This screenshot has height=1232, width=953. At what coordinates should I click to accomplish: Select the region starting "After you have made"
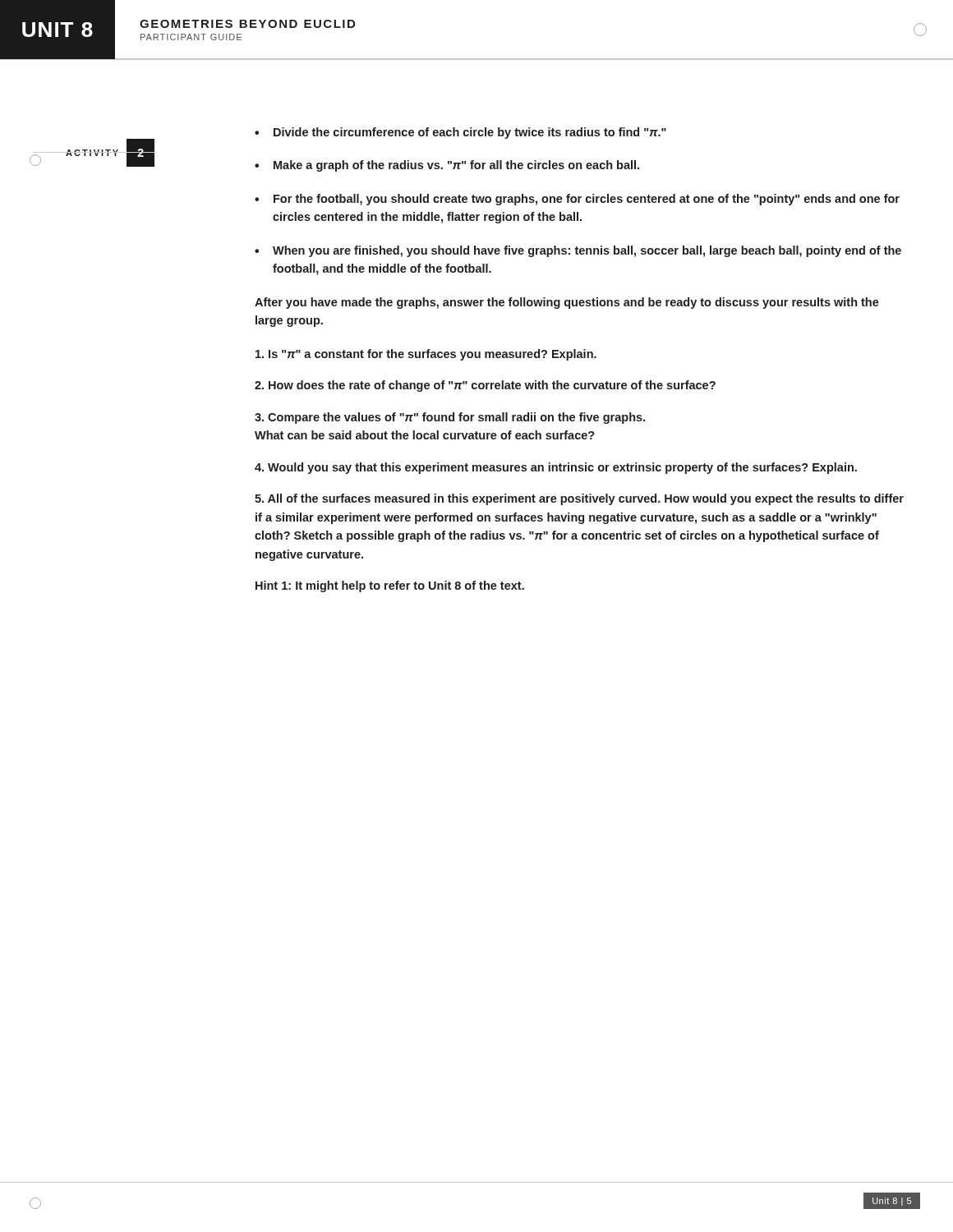[x=567, y=311]
